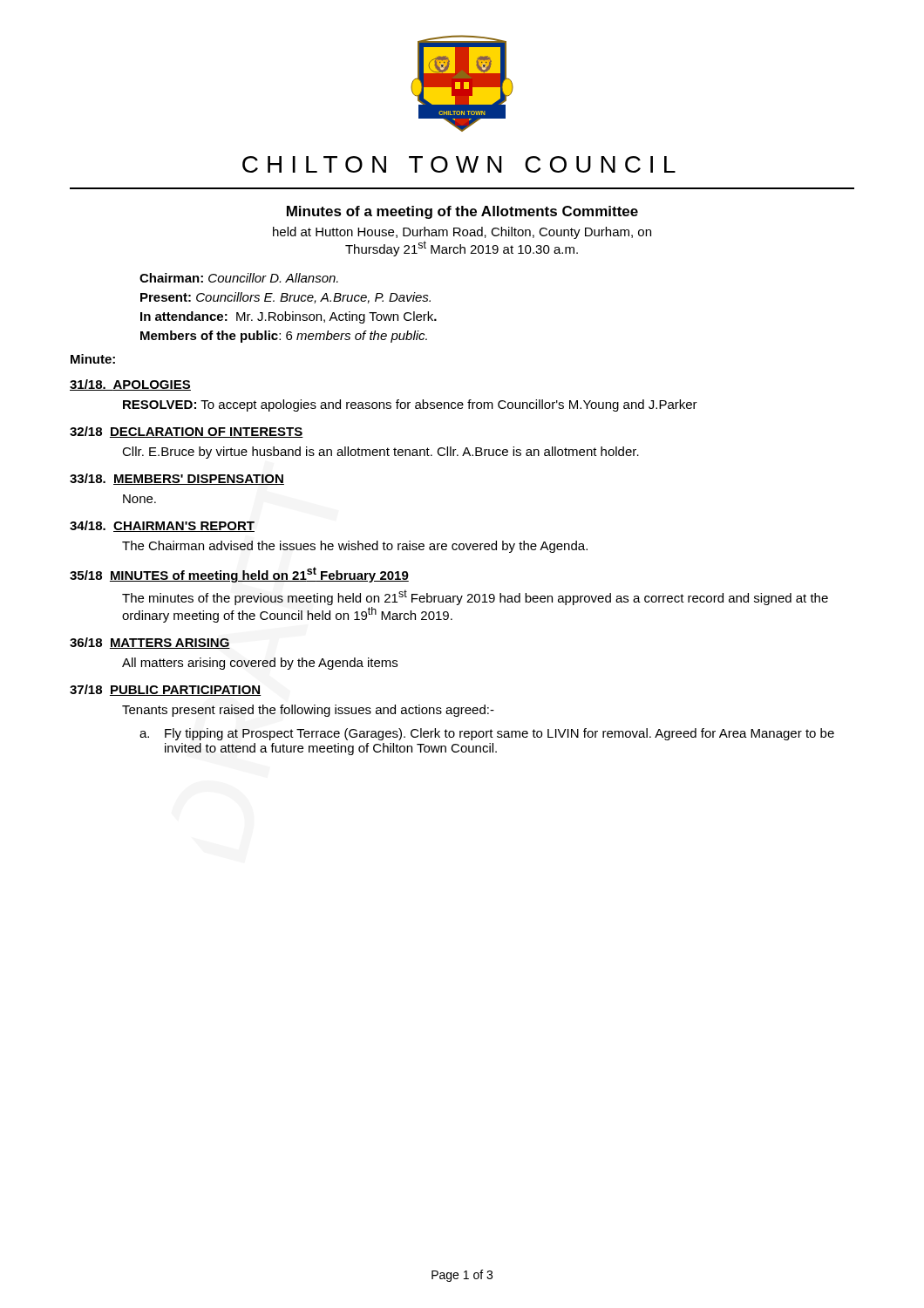924x1308 pixels.
Task: Select the section header that reads "31/18. APOLOGIES"
Action: [130, 384]
